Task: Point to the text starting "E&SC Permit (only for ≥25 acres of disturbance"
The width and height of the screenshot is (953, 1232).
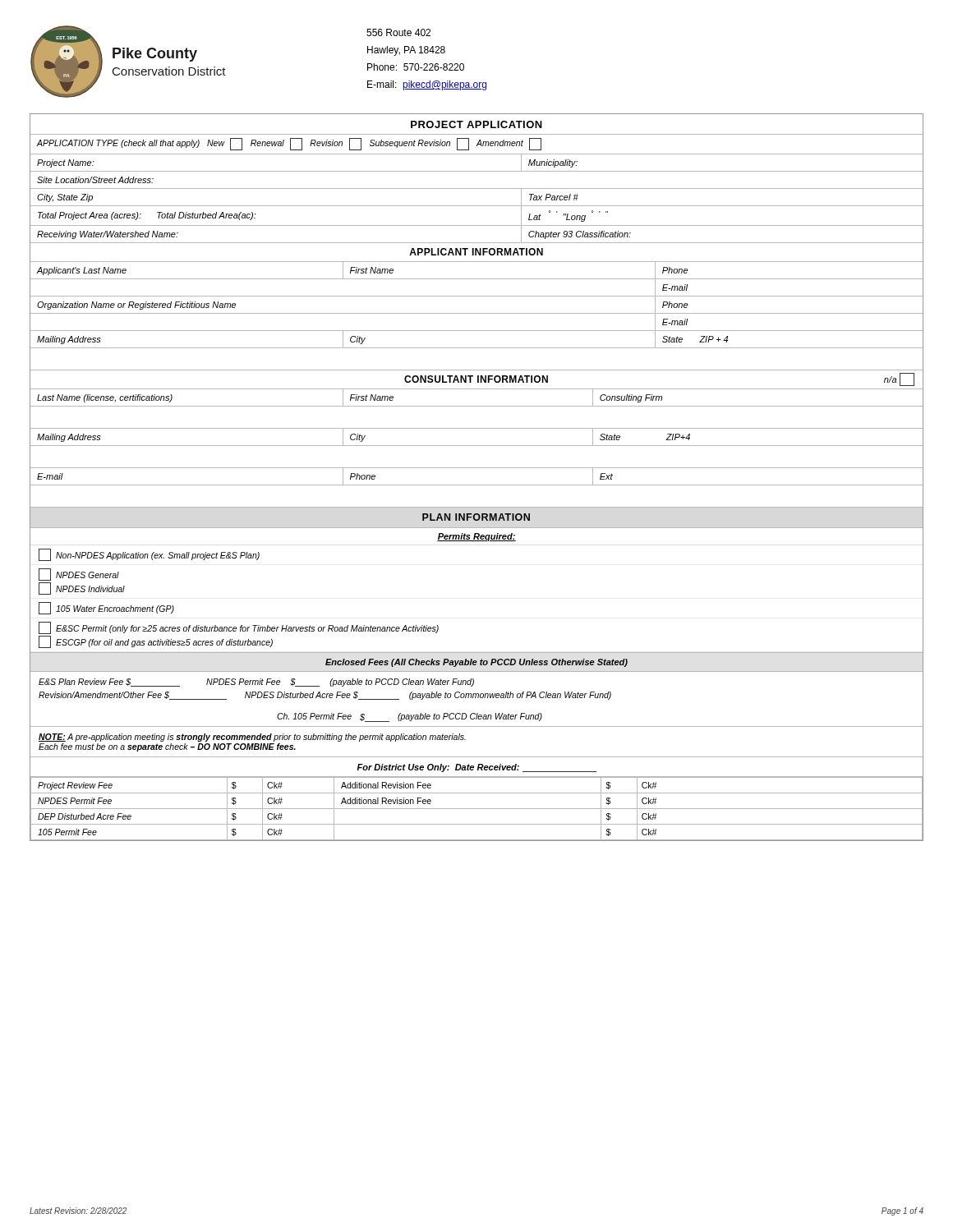Action: (x=239, y=628)
